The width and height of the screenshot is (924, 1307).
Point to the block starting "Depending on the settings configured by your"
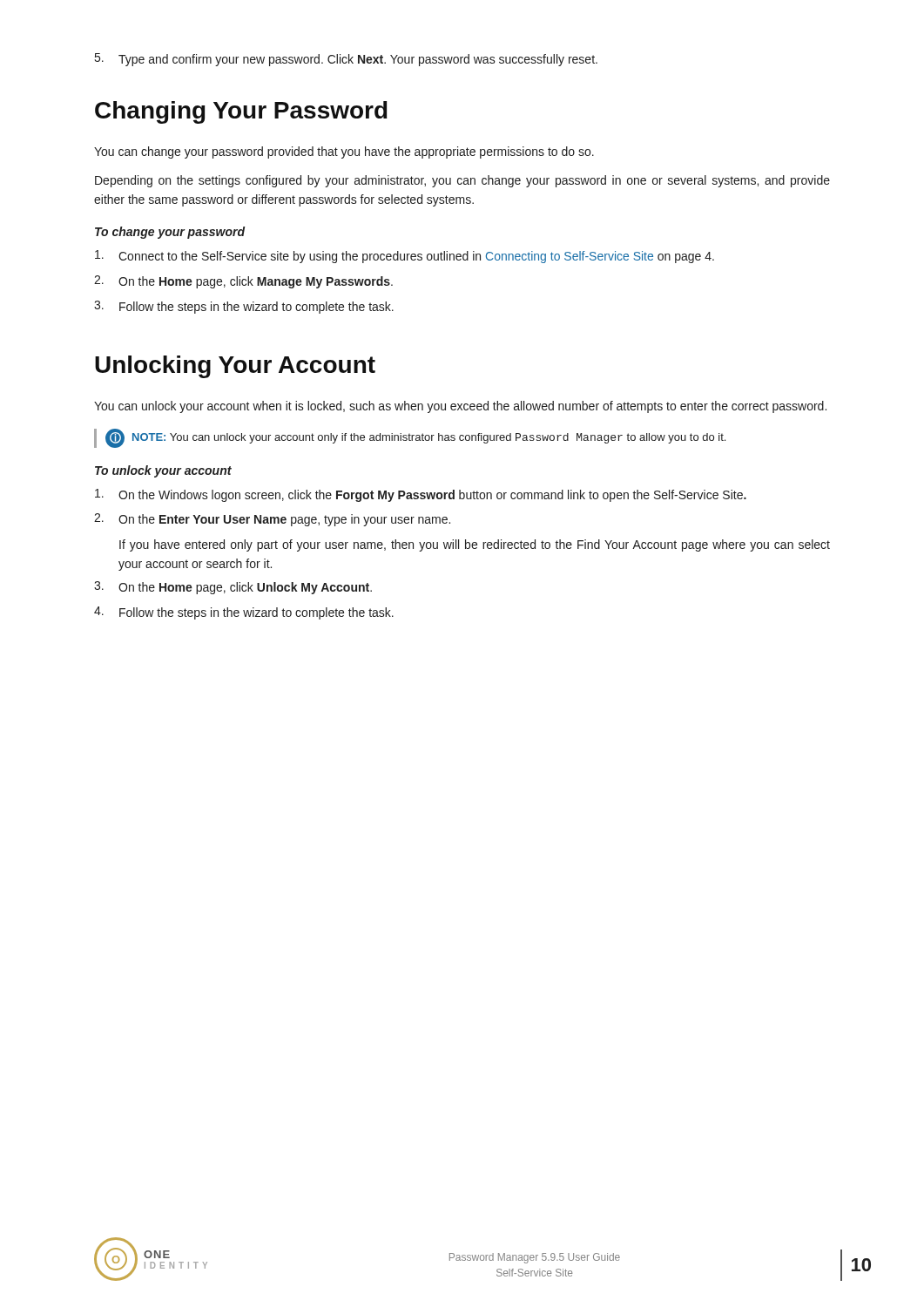click(x=462, y=190)
